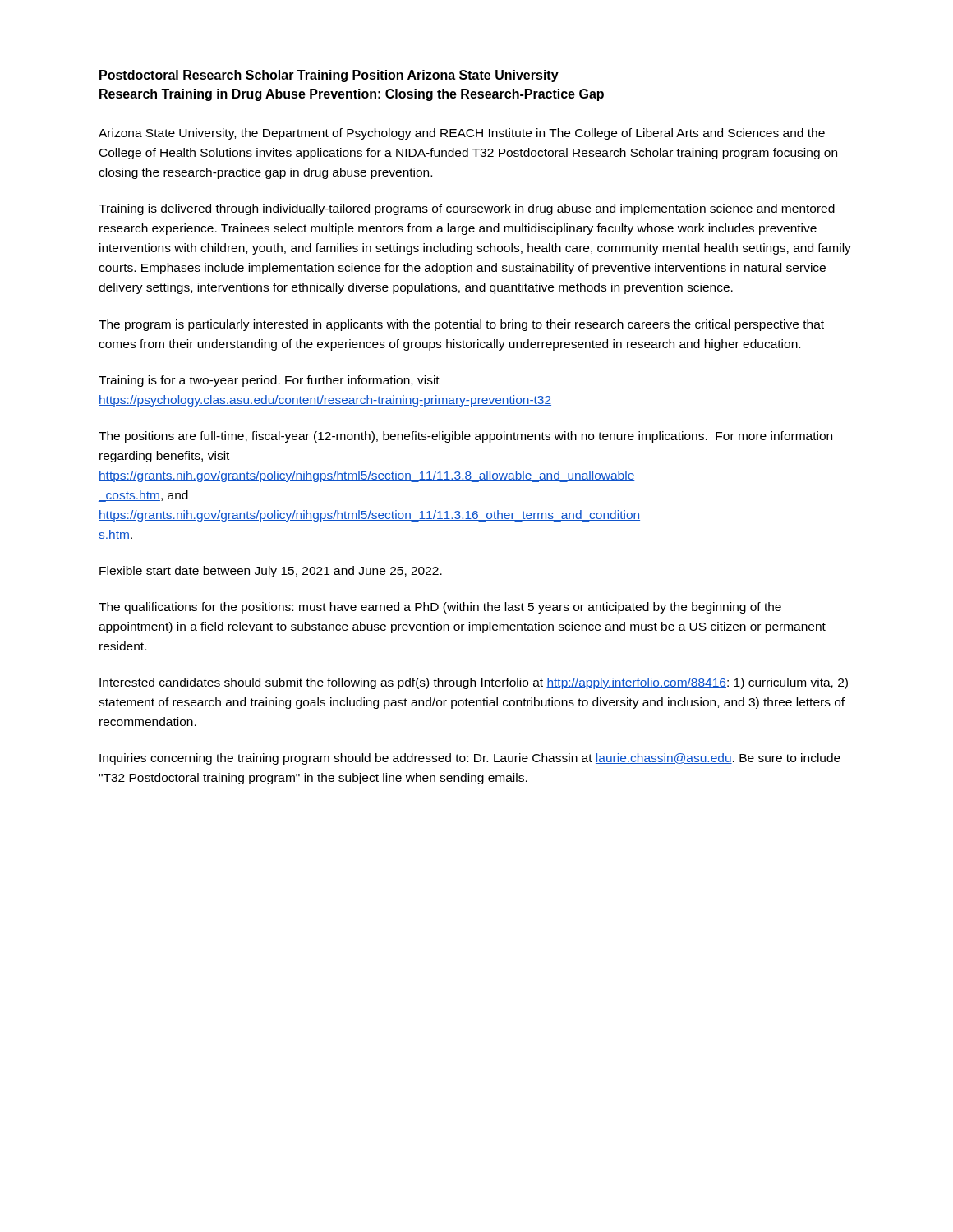Image resolution: width=953 pixels, height=1232 pixels.
Task: Point to the text starting "Flexible start date"
Action: pos(271,570)
